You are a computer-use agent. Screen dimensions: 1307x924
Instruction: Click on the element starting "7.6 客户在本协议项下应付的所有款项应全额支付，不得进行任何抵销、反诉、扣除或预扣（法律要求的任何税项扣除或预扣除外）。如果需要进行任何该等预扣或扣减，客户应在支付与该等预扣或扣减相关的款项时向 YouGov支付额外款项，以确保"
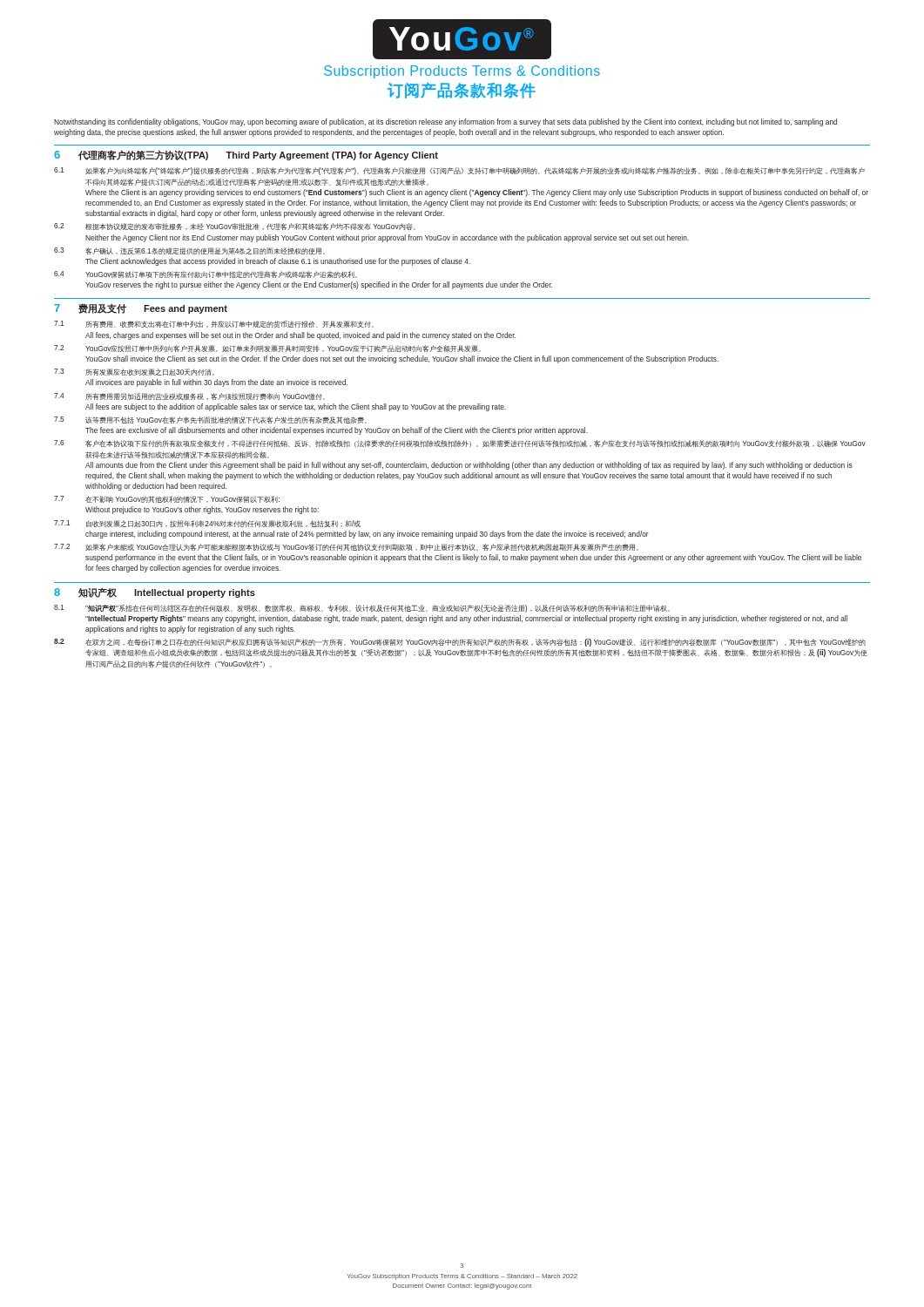click(462, 465)
